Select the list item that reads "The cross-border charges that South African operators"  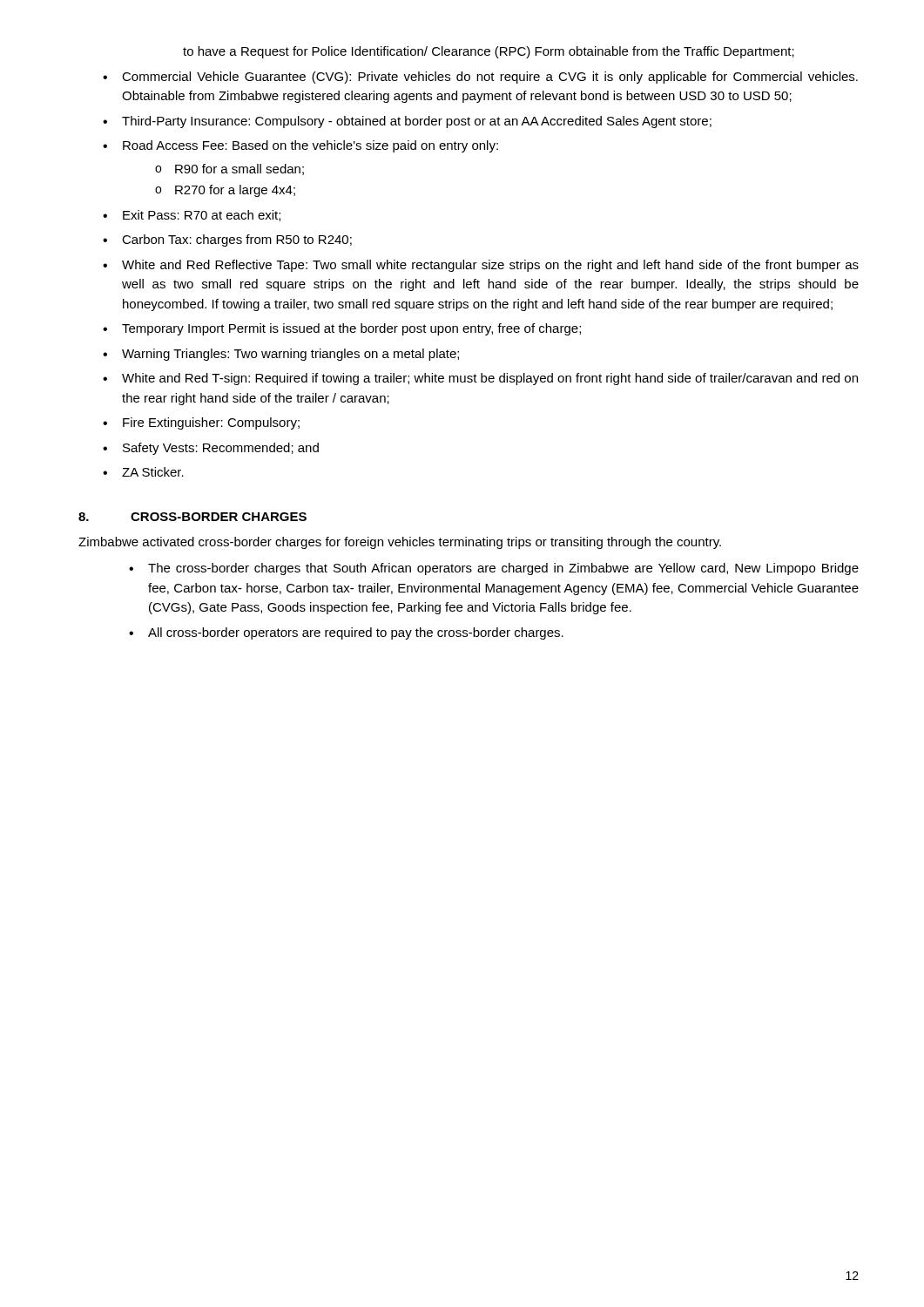(x=503, y=587)
